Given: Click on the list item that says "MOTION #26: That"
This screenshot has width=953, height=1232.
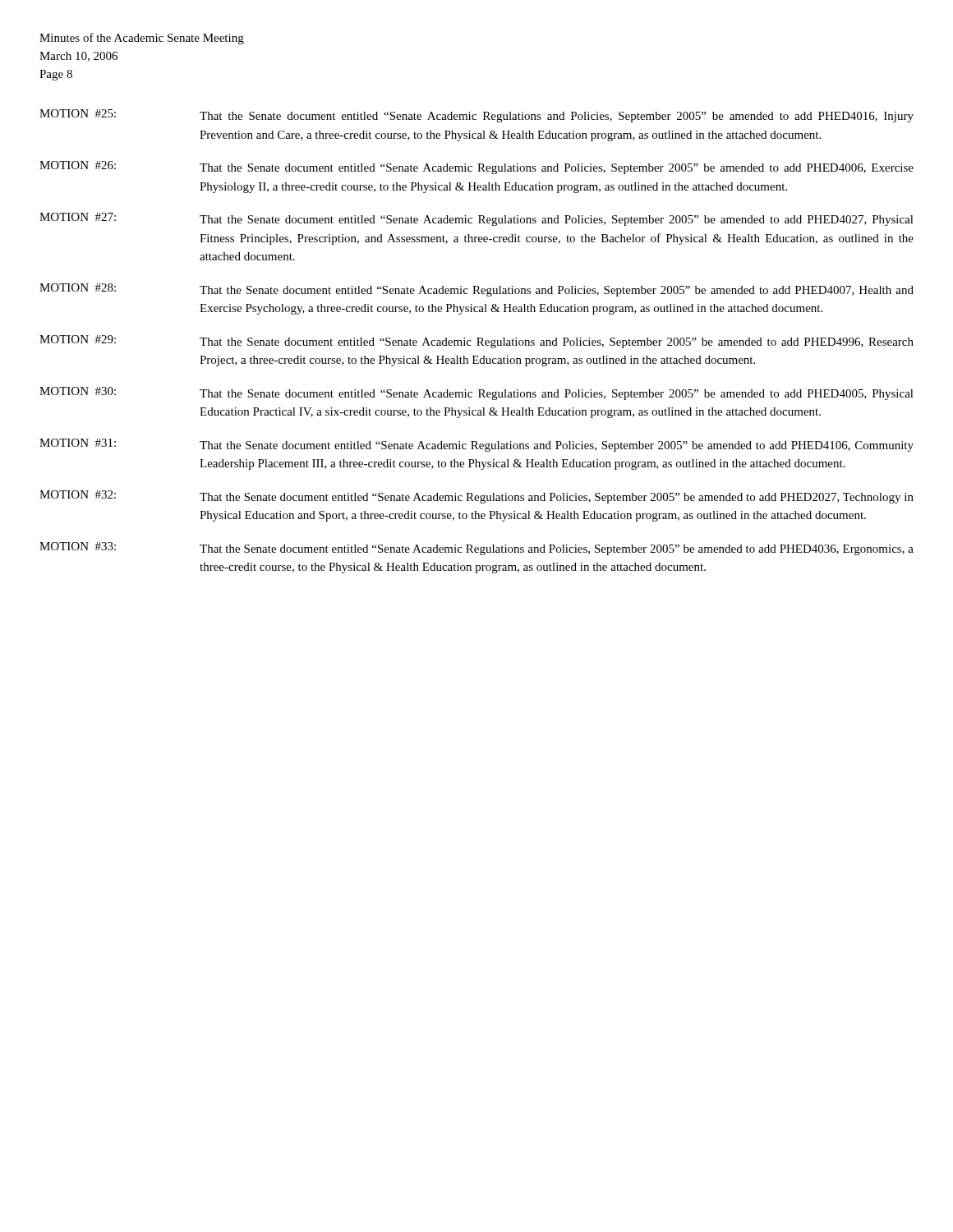Looking at the screenshot, I should (476, 177).
